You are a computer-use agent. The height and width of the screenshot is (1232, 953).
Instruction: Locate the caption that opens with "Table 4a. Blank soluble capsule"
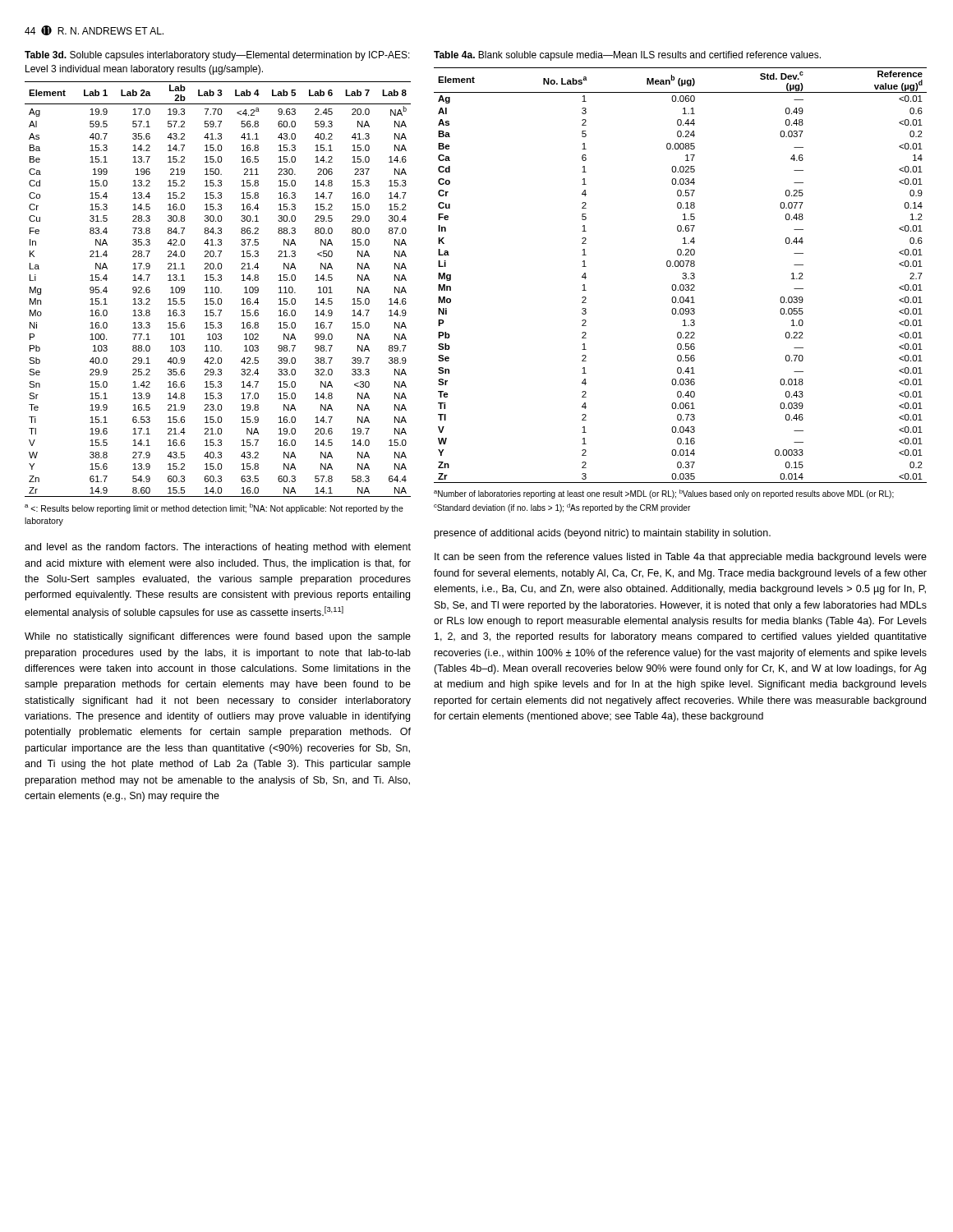[628, 55]
